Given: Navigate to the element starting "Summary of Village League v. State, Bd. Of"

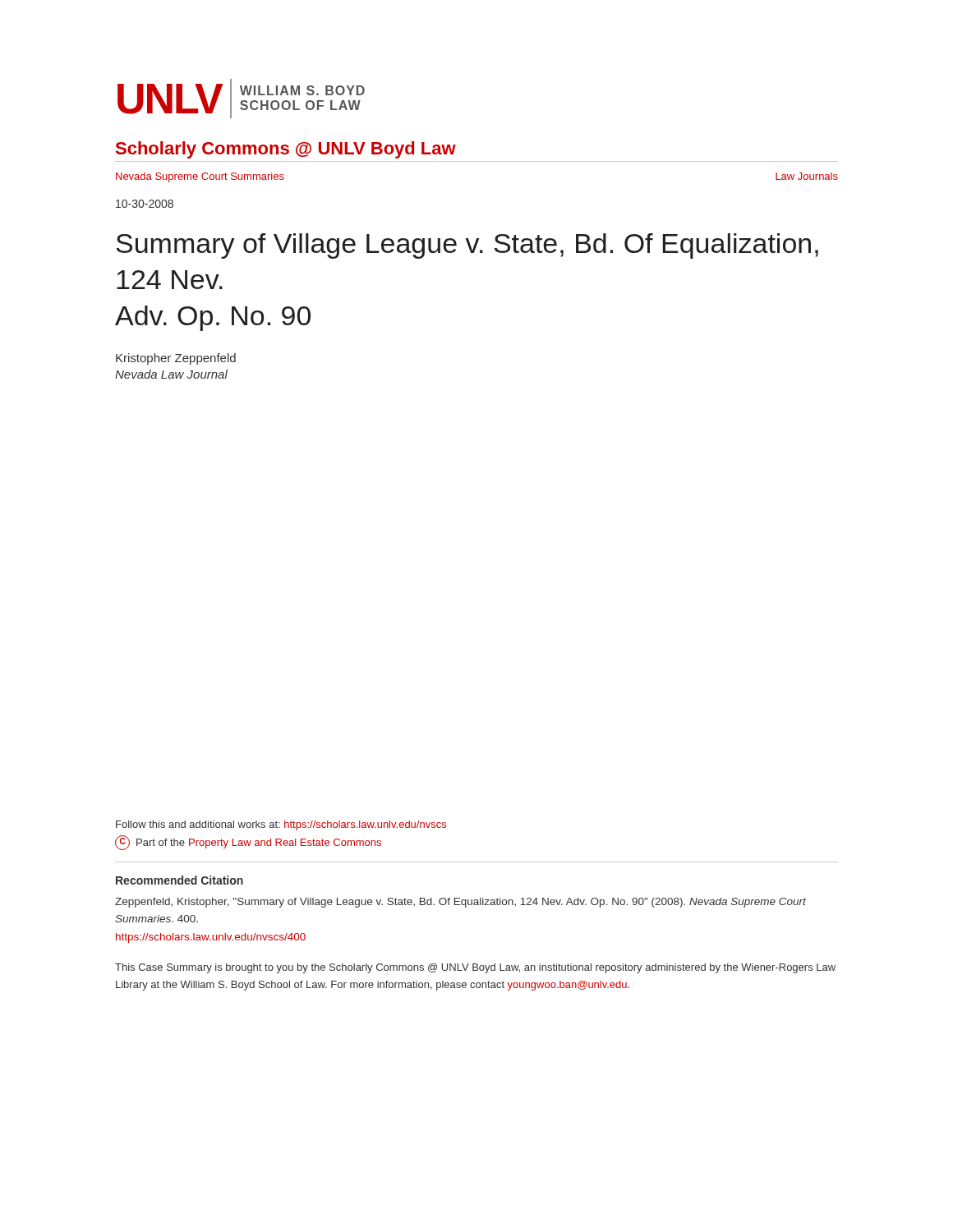Looking at the screenshot, I should (x=467, y=246).
